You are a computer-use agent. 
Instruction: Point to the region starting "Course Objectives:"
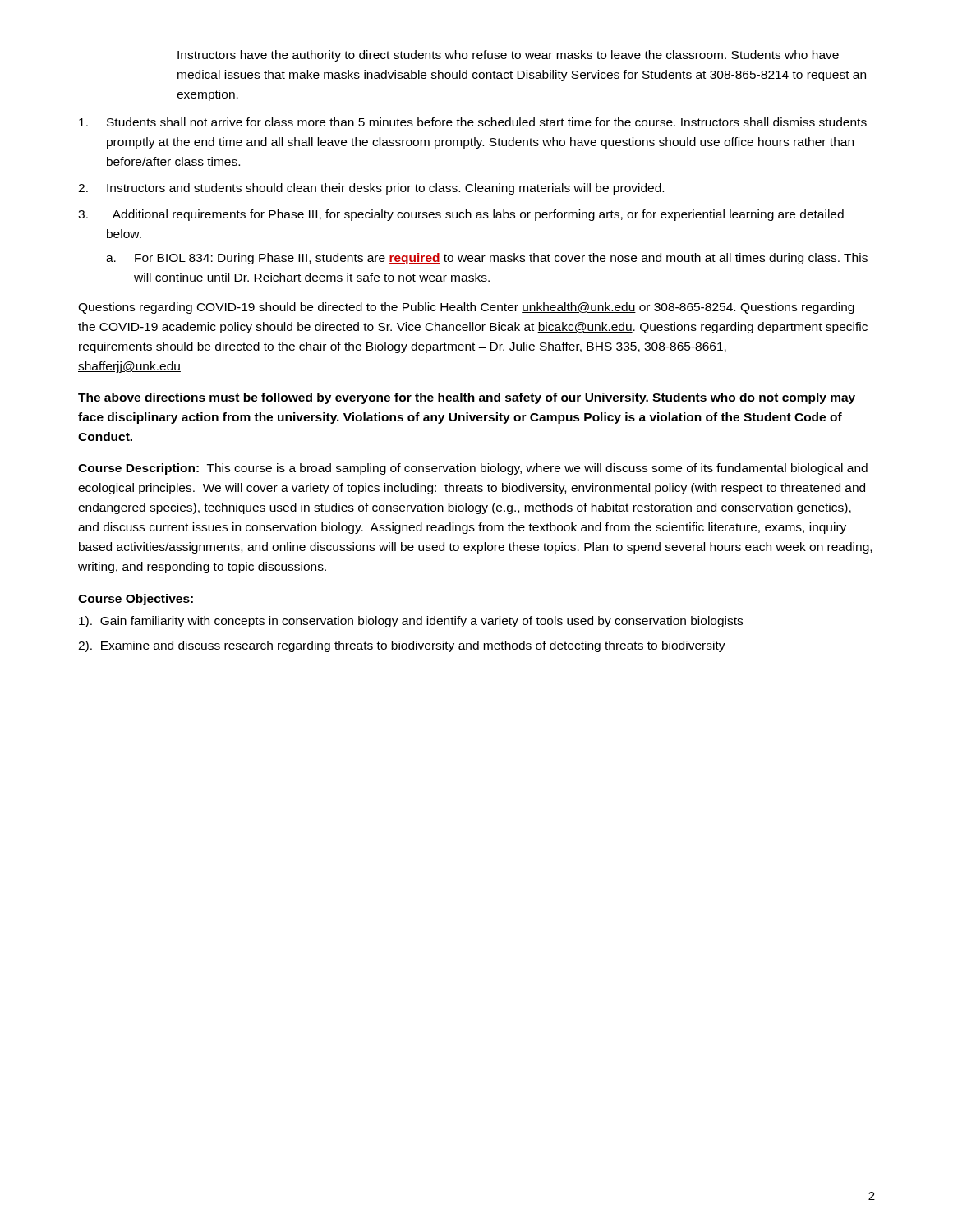pyautogui.click(x=136, y=599)
